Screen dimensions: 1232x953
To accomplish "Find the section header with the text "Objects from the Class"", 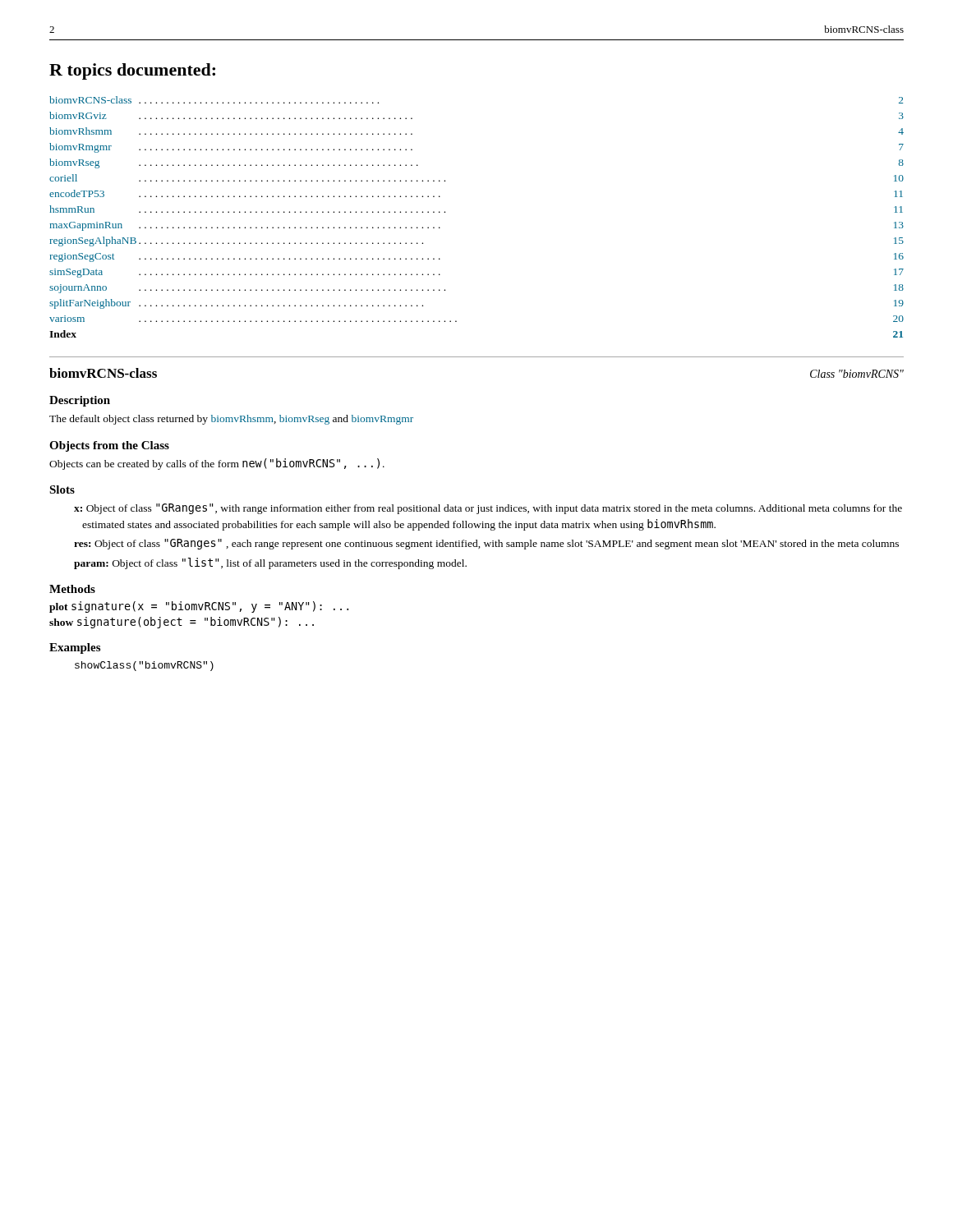I will coord(109,446).
